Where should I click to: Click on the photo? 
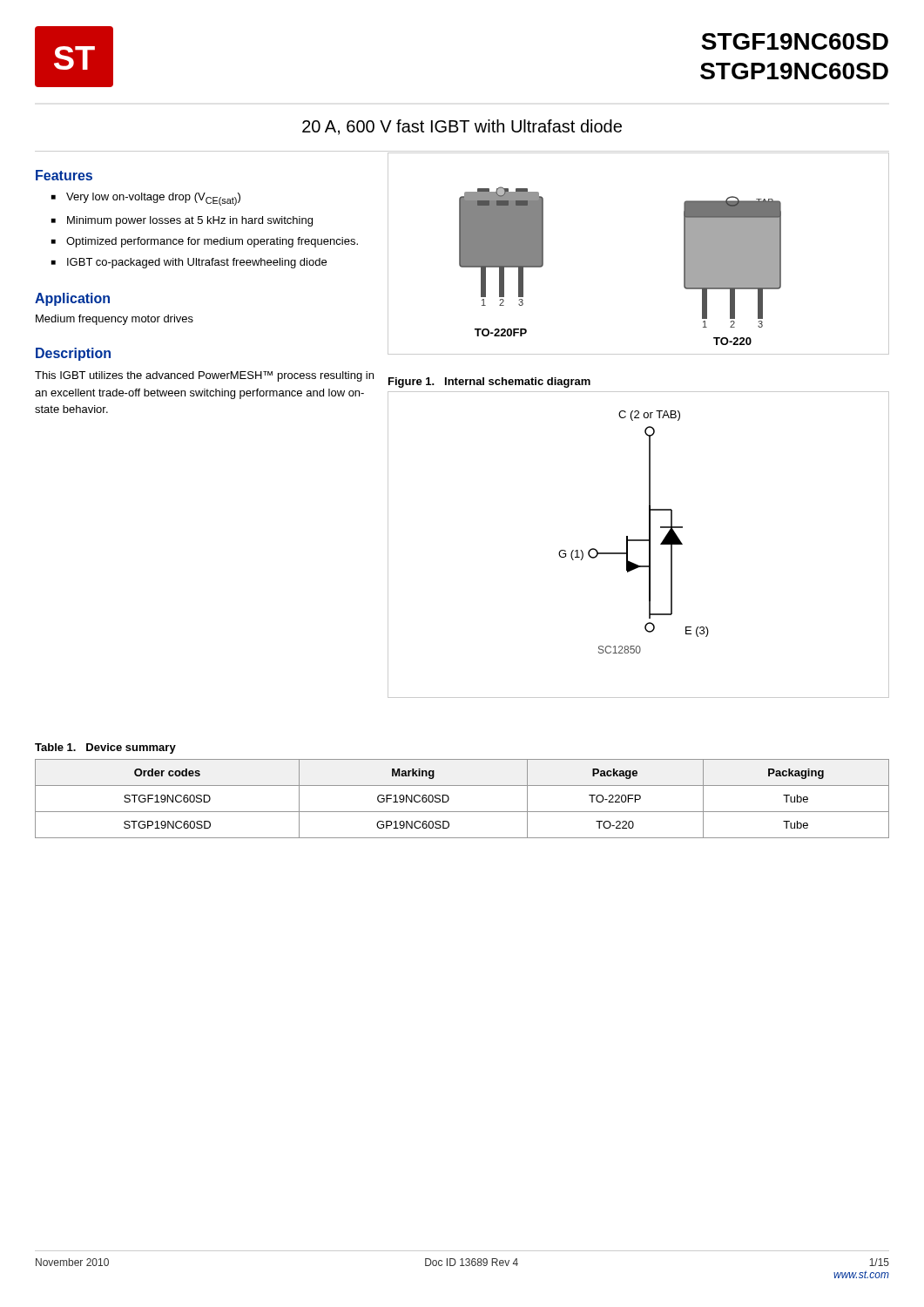coord(638,254)
